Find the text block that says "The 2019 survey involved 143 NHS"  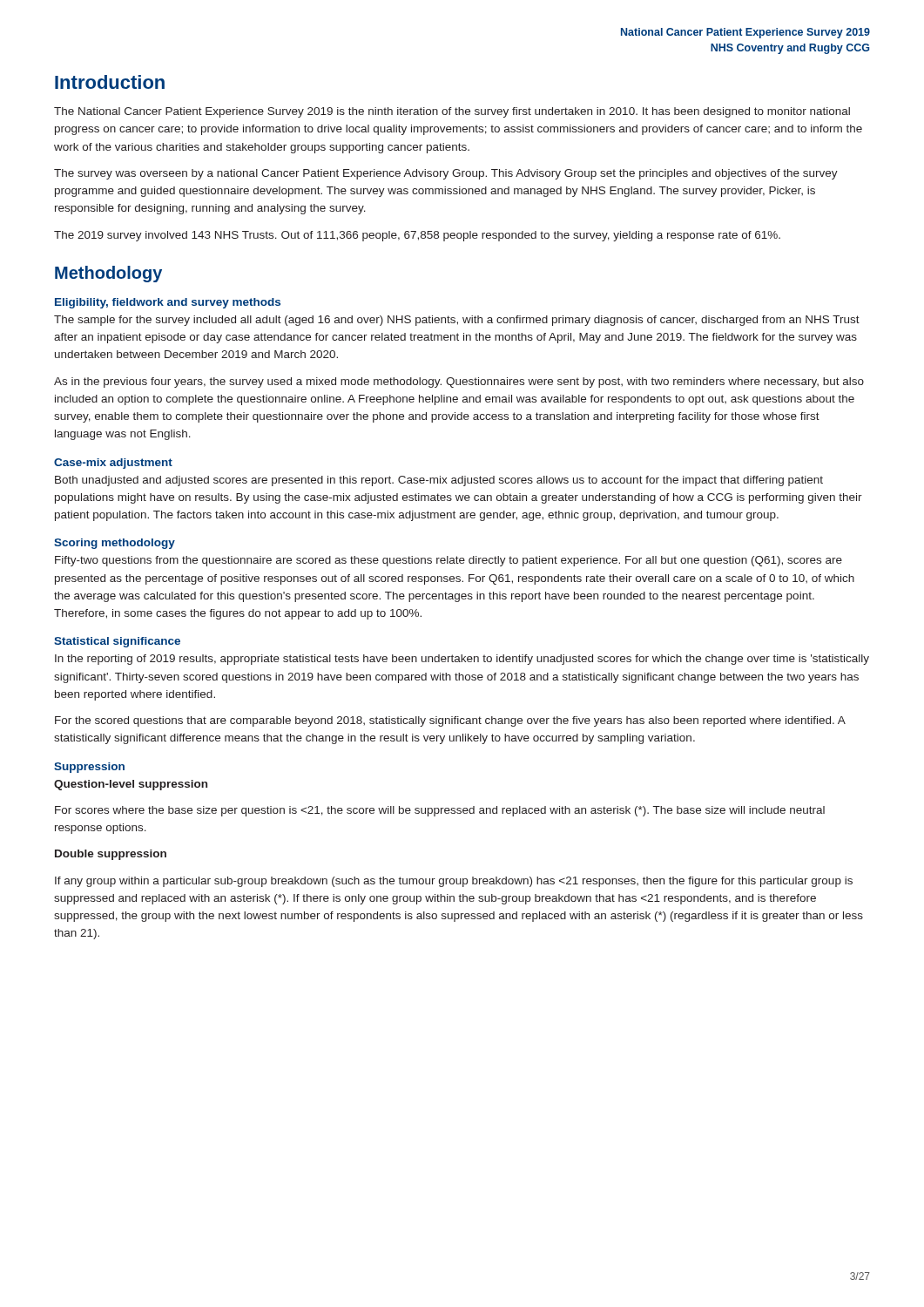point(462,235)
